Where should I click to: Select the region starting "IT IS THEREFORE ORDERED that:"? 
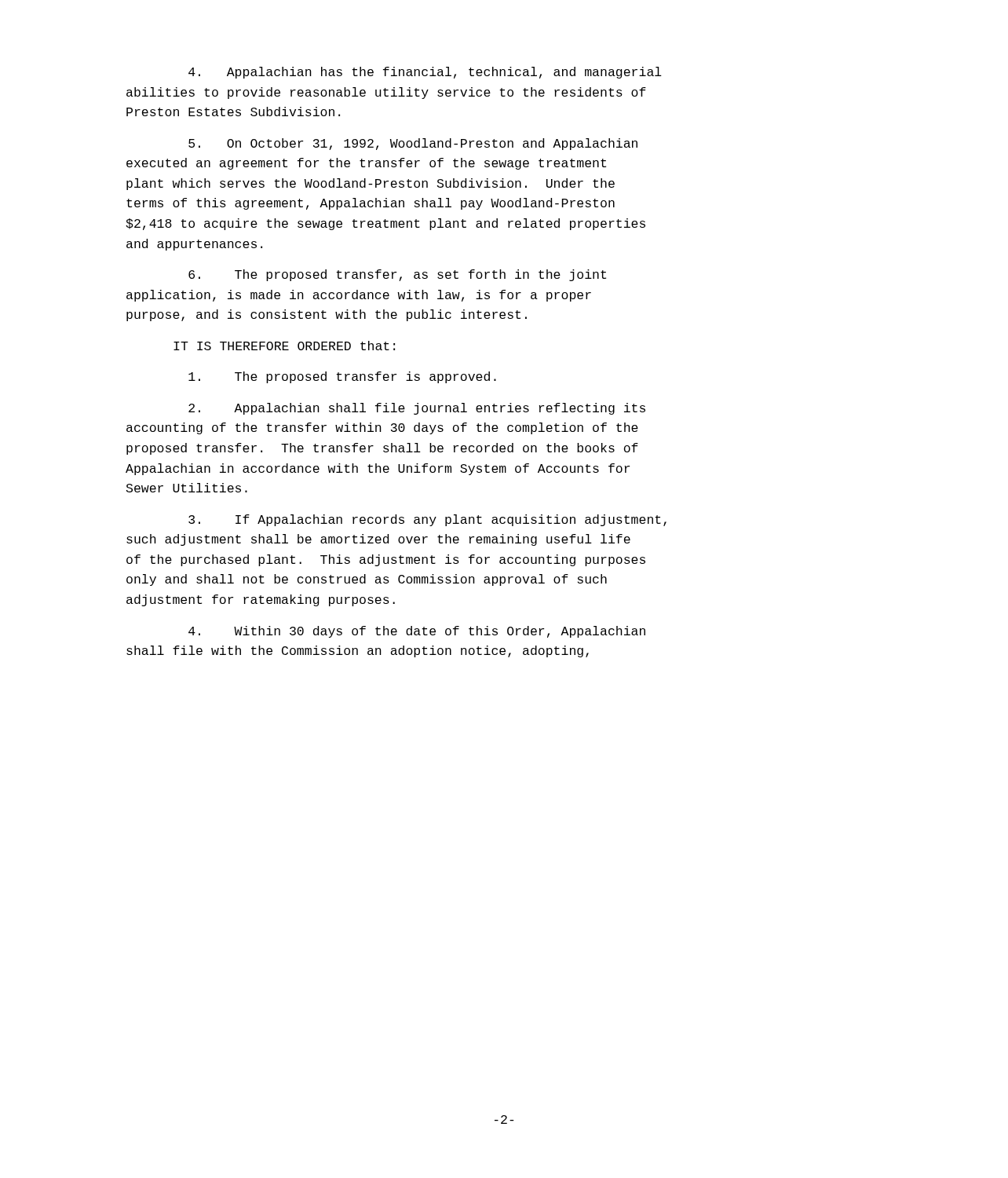[285, 347]
